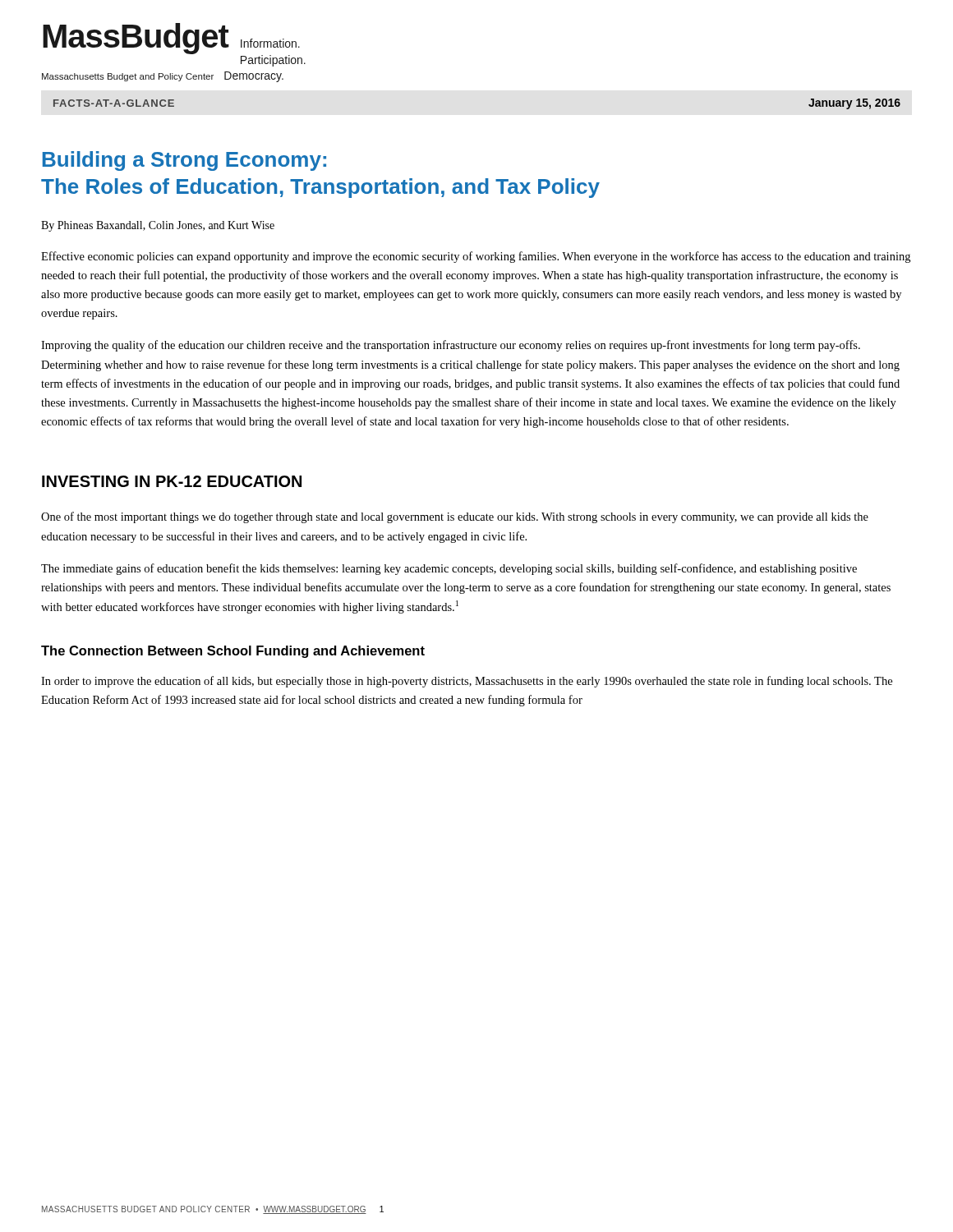
Task: Locate the block of text that opens with "Effective economic policies can expand"
Action: [476, 285]
